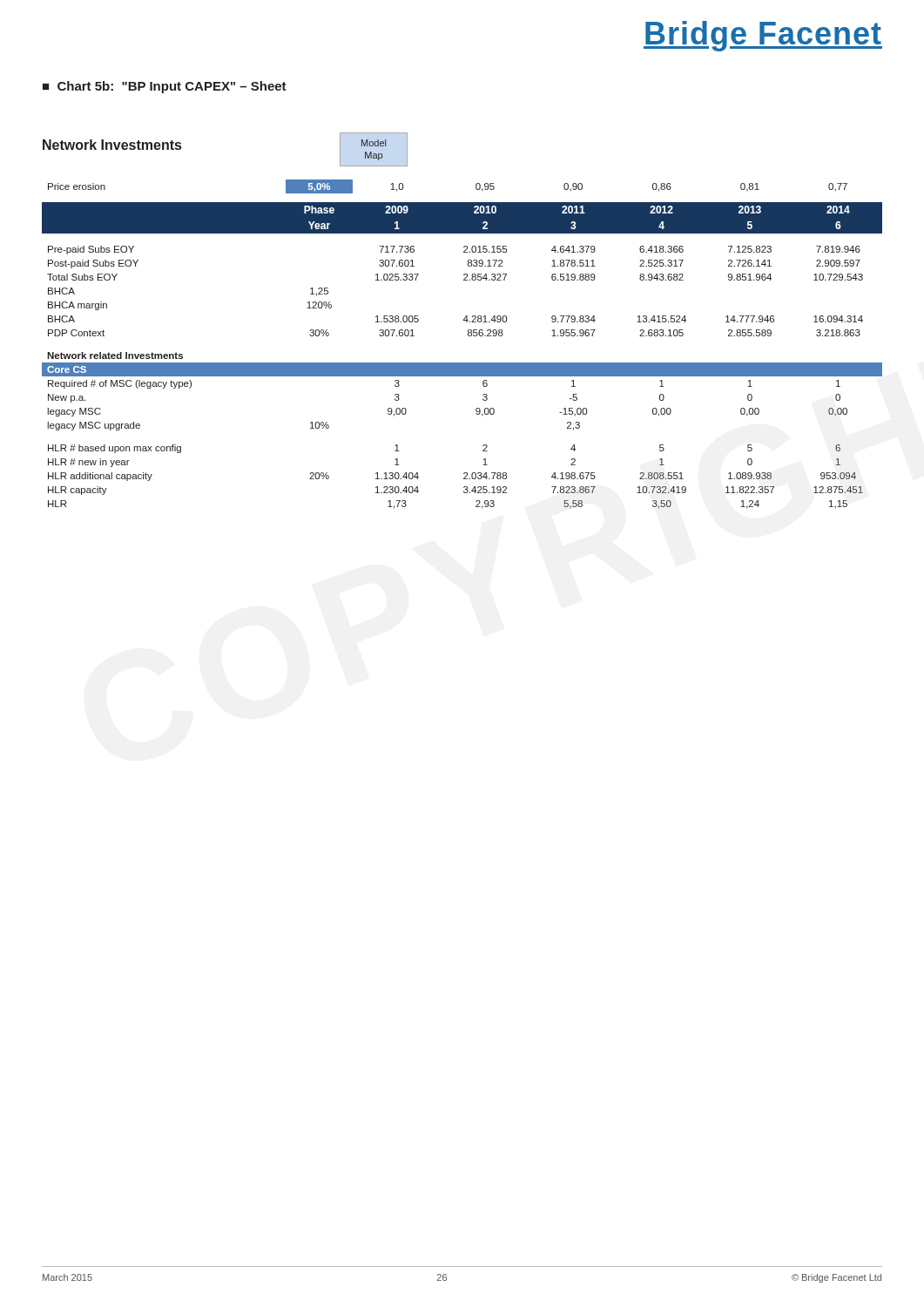Find the text block starting "■ Chart 5b: "BP Input CAPEX""
Screen dimensions: 1307x924
click(x=164, y=86)
